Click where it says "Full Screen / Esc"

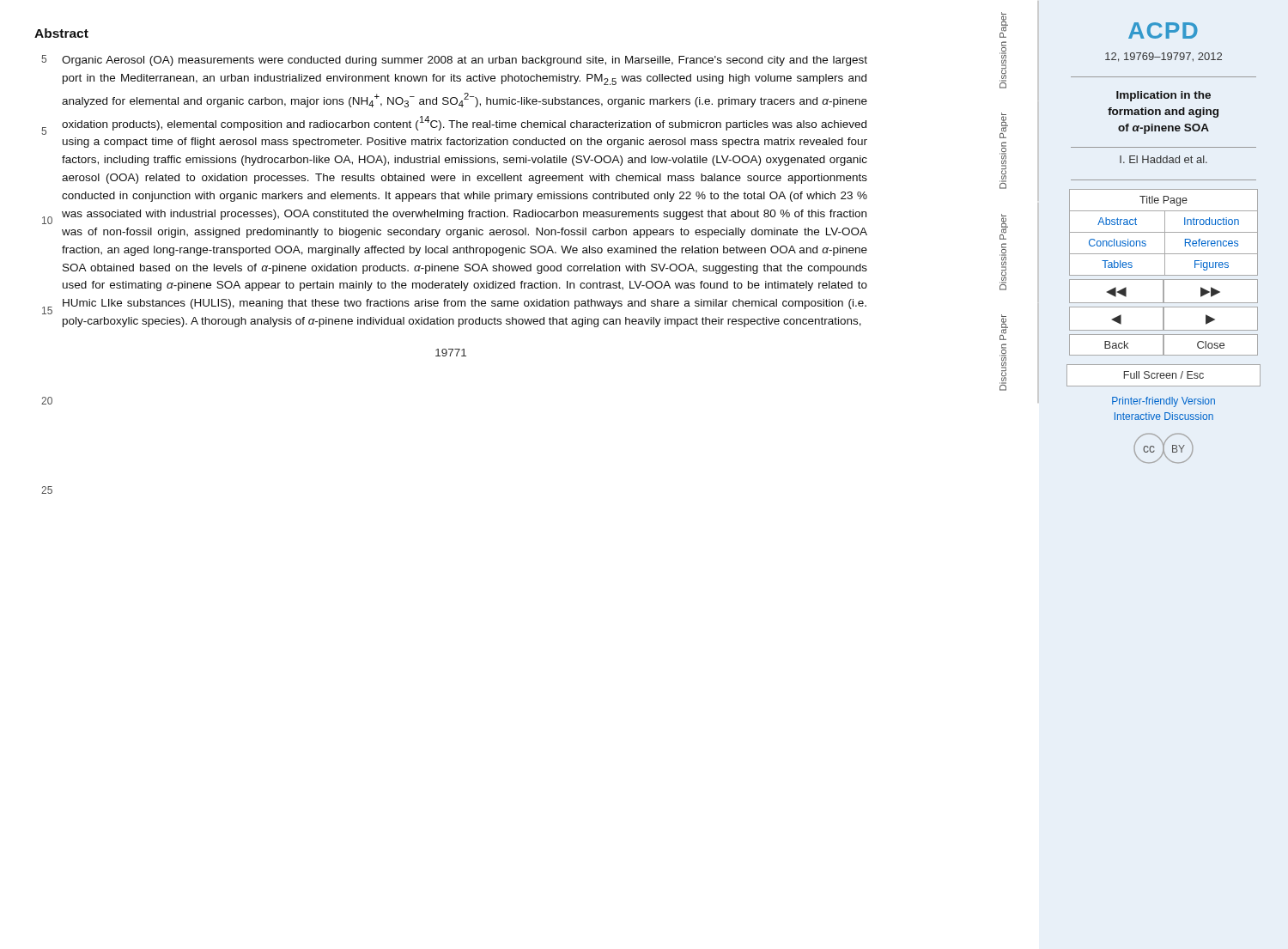click(1163, 375)
